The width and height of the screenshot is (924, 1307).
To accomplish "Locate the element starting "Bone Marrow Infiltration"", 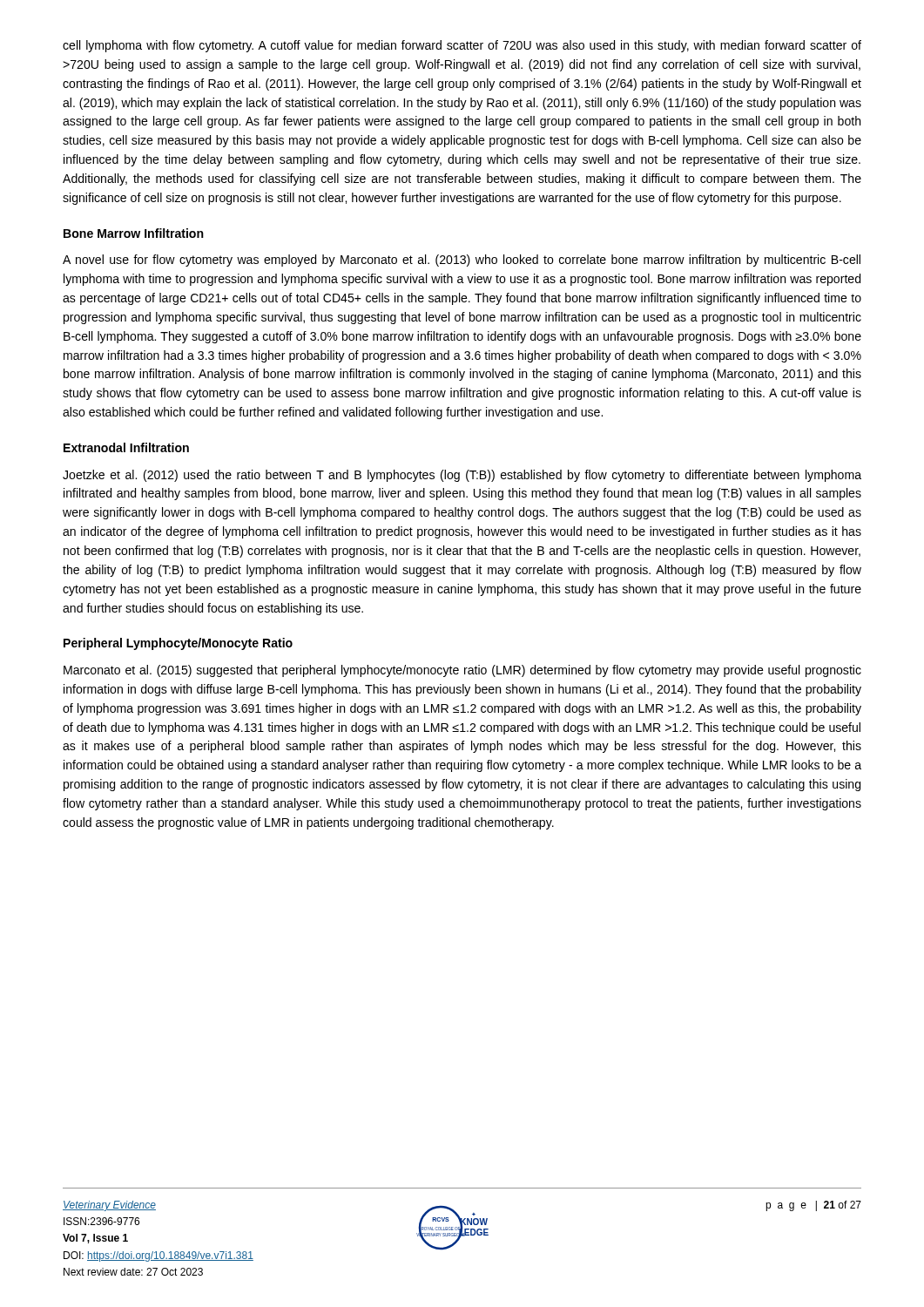I will click(133, 233).
